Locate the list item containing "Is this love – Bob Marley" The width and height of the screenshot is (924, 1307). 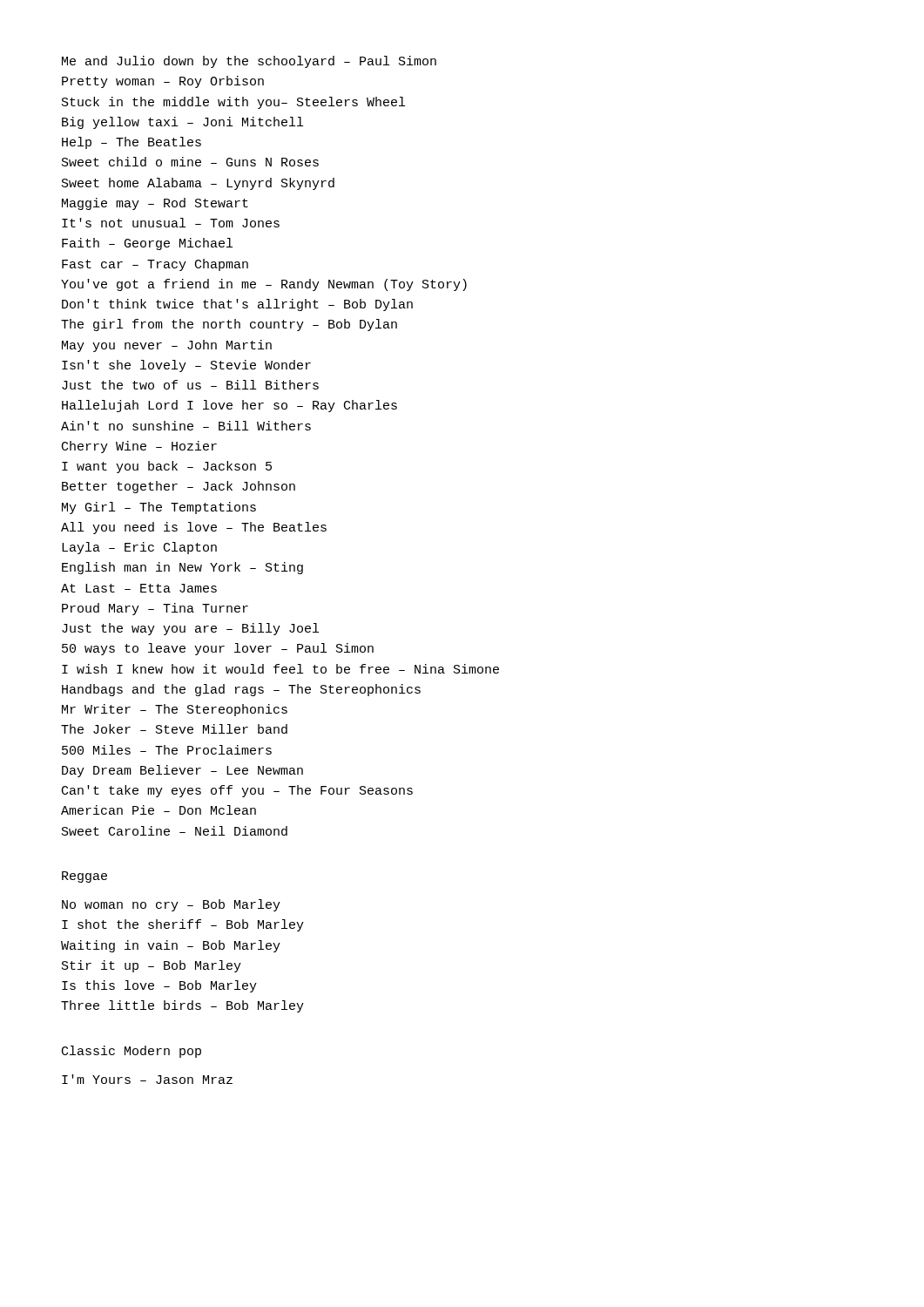[159, 987]
